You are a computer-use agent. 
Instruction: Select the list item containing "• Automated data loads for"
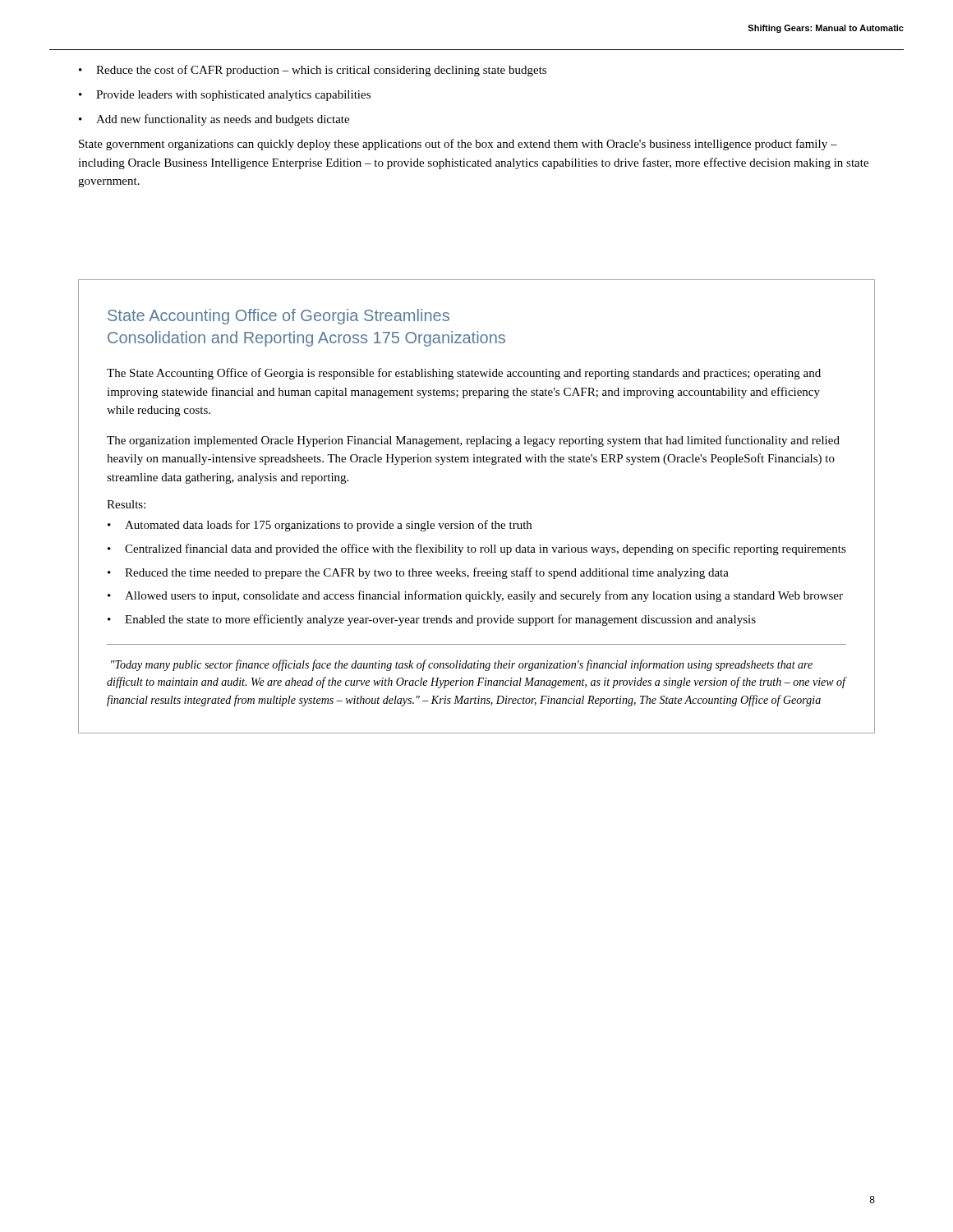click(x=320, y=526)
